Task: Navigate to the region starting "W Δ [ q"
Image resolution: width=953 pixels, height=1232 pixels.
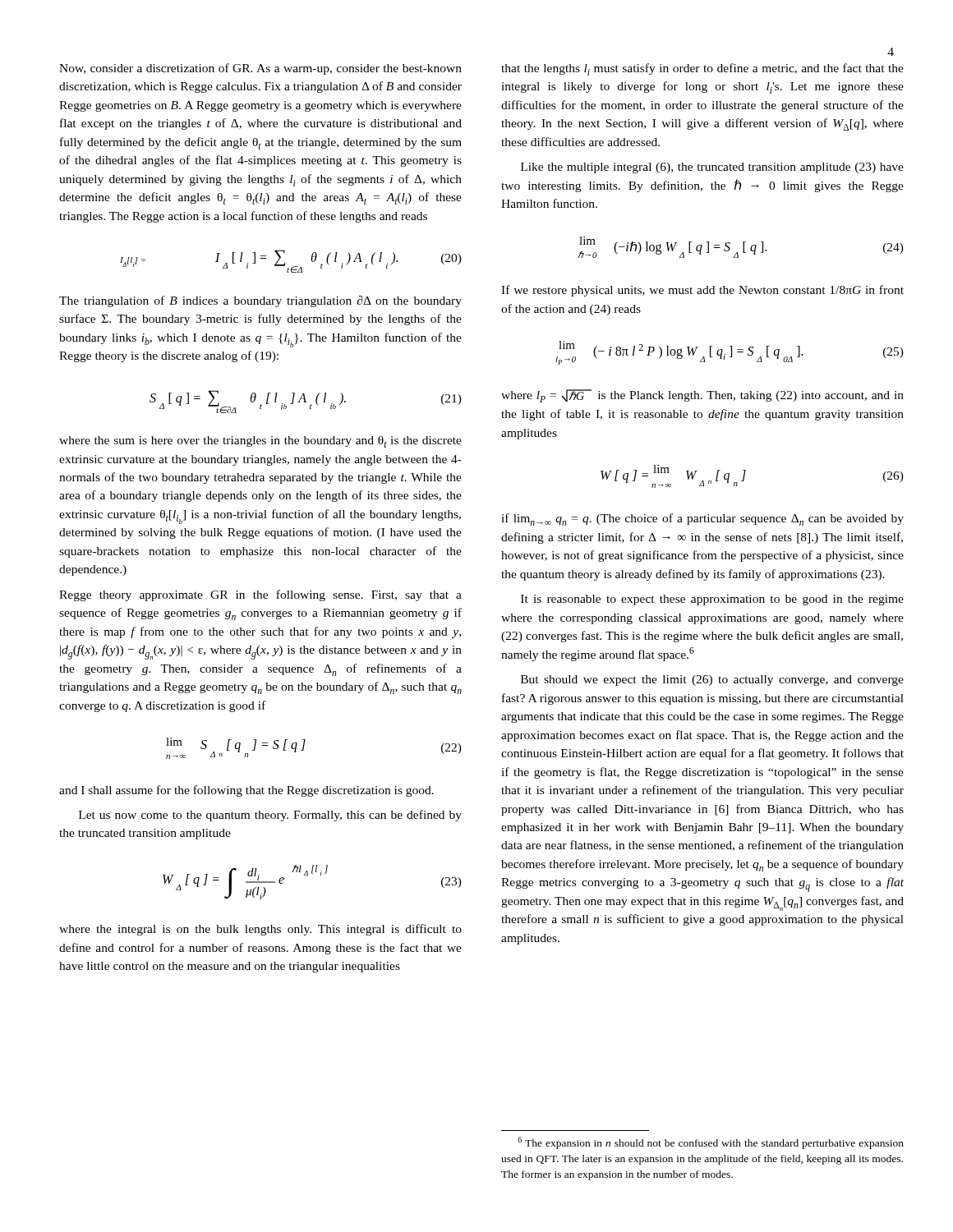Action: 260,881
